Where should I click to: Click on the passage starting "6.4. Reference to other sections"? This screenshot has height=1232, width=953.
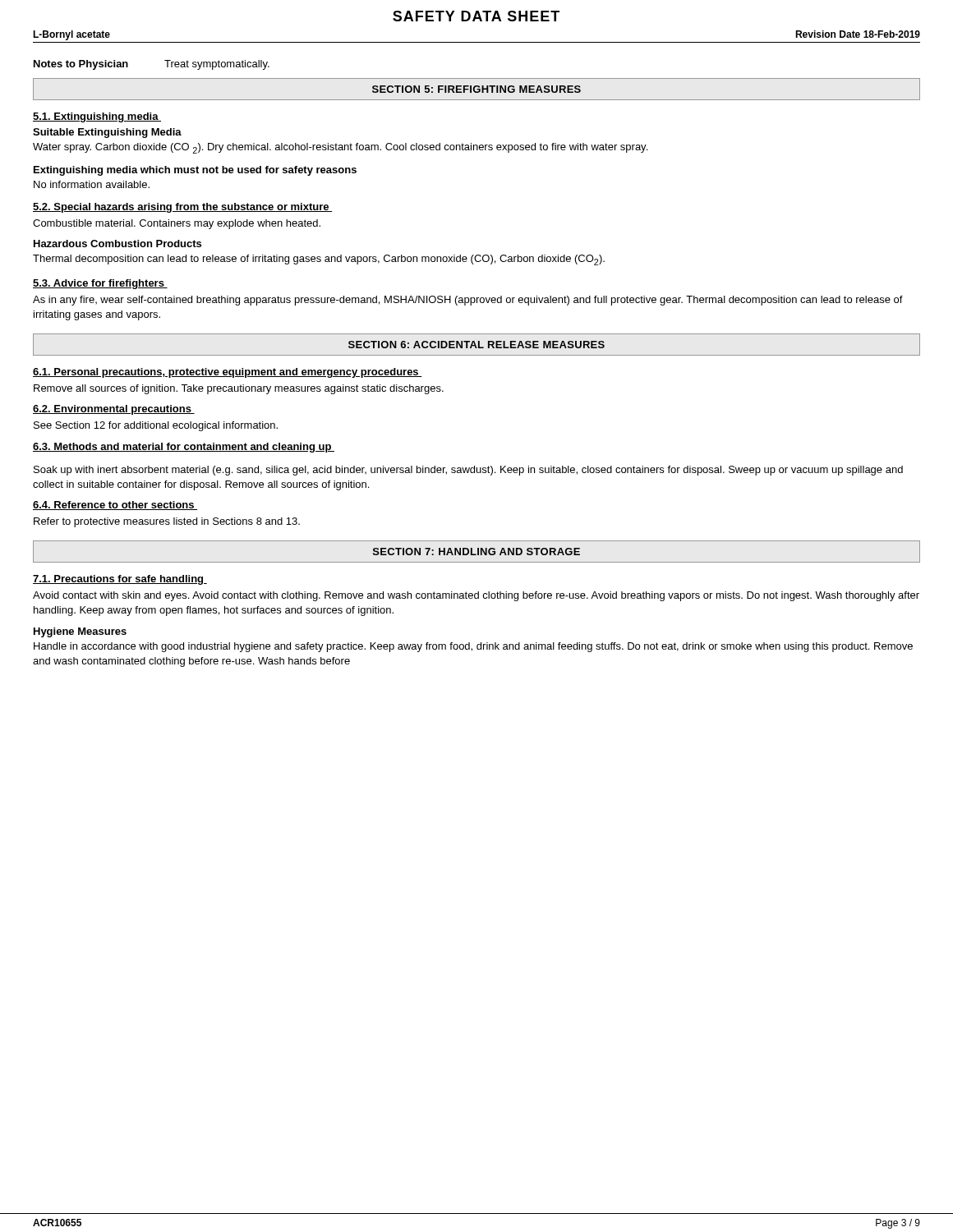[115, 505]
